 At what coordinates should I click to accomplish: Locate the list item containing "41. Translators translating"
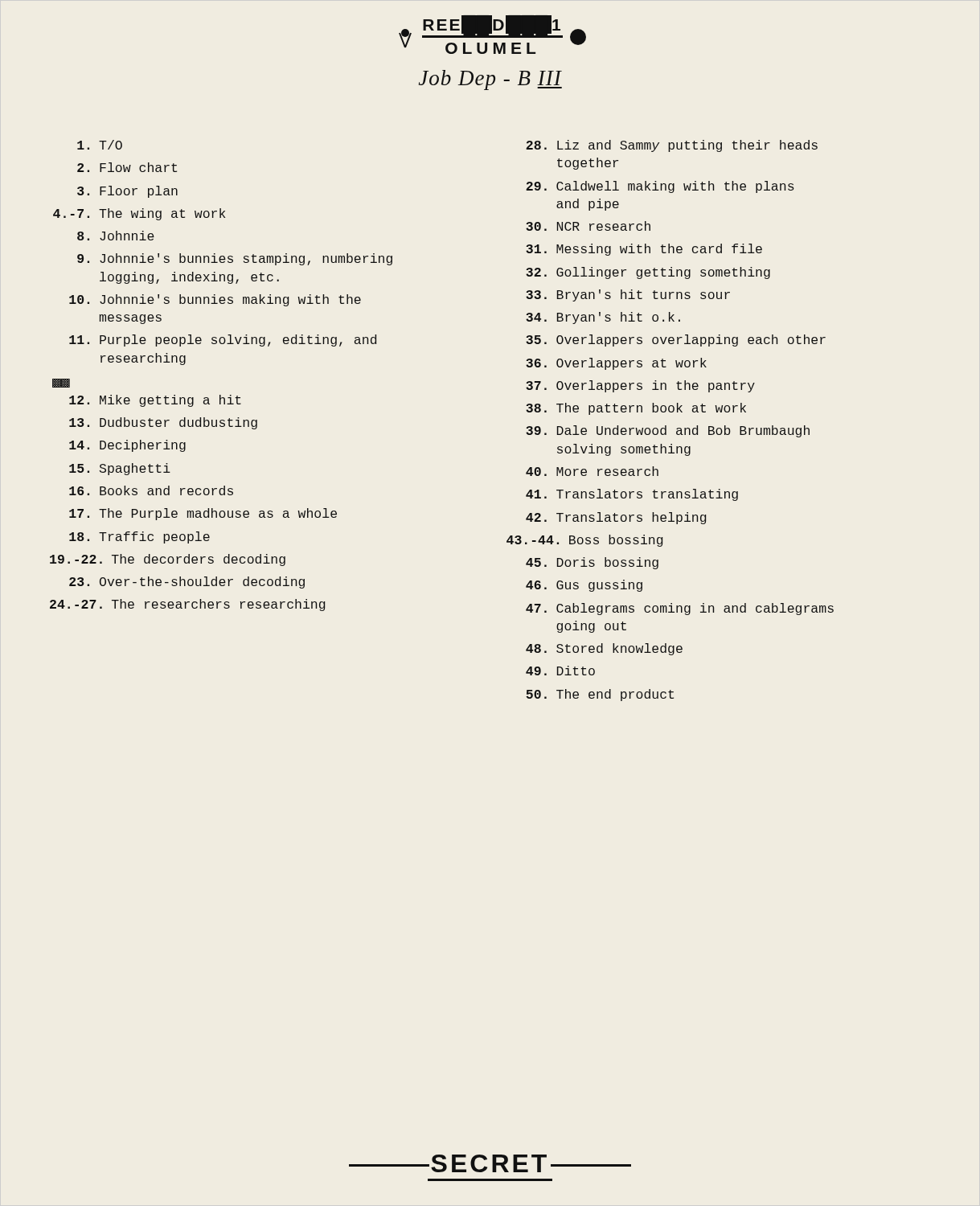click(719, 496)
